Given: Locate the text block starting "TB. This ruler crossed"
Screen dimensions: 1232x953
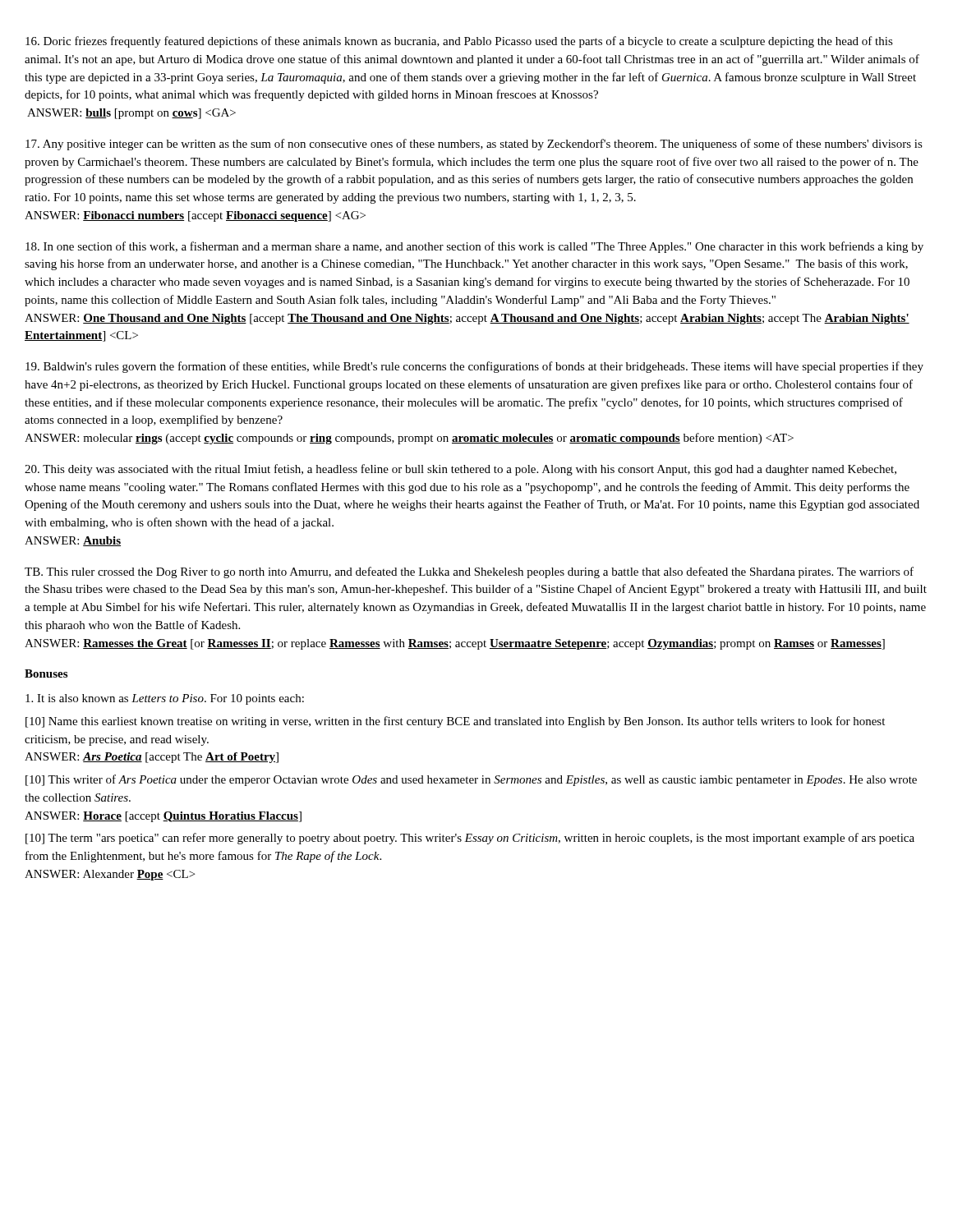Looking at the screenshot, I should [x=476, y=607].
